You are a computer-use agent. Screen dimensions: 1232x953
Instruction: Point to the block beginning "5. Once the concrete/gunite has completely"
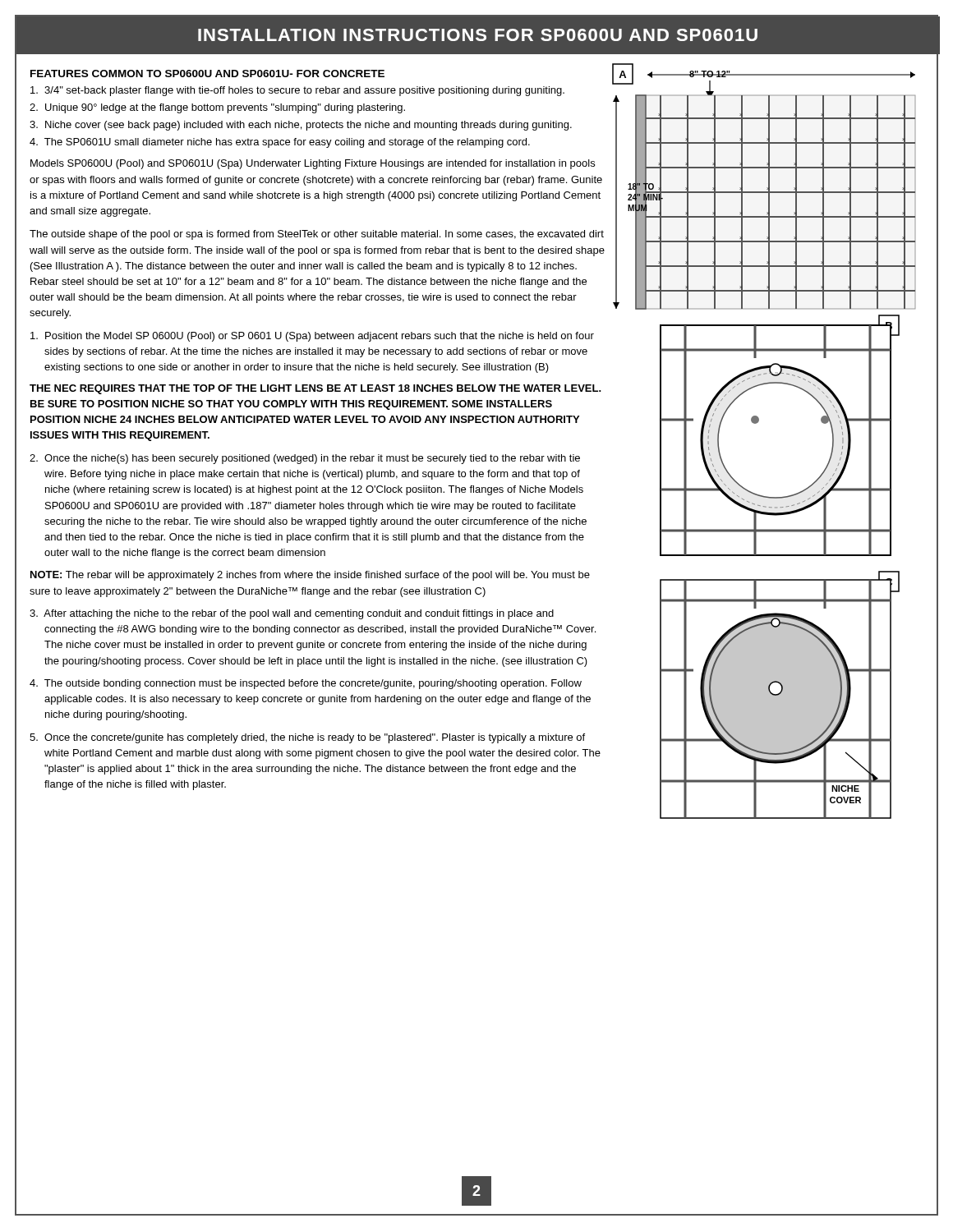(315, 760)
